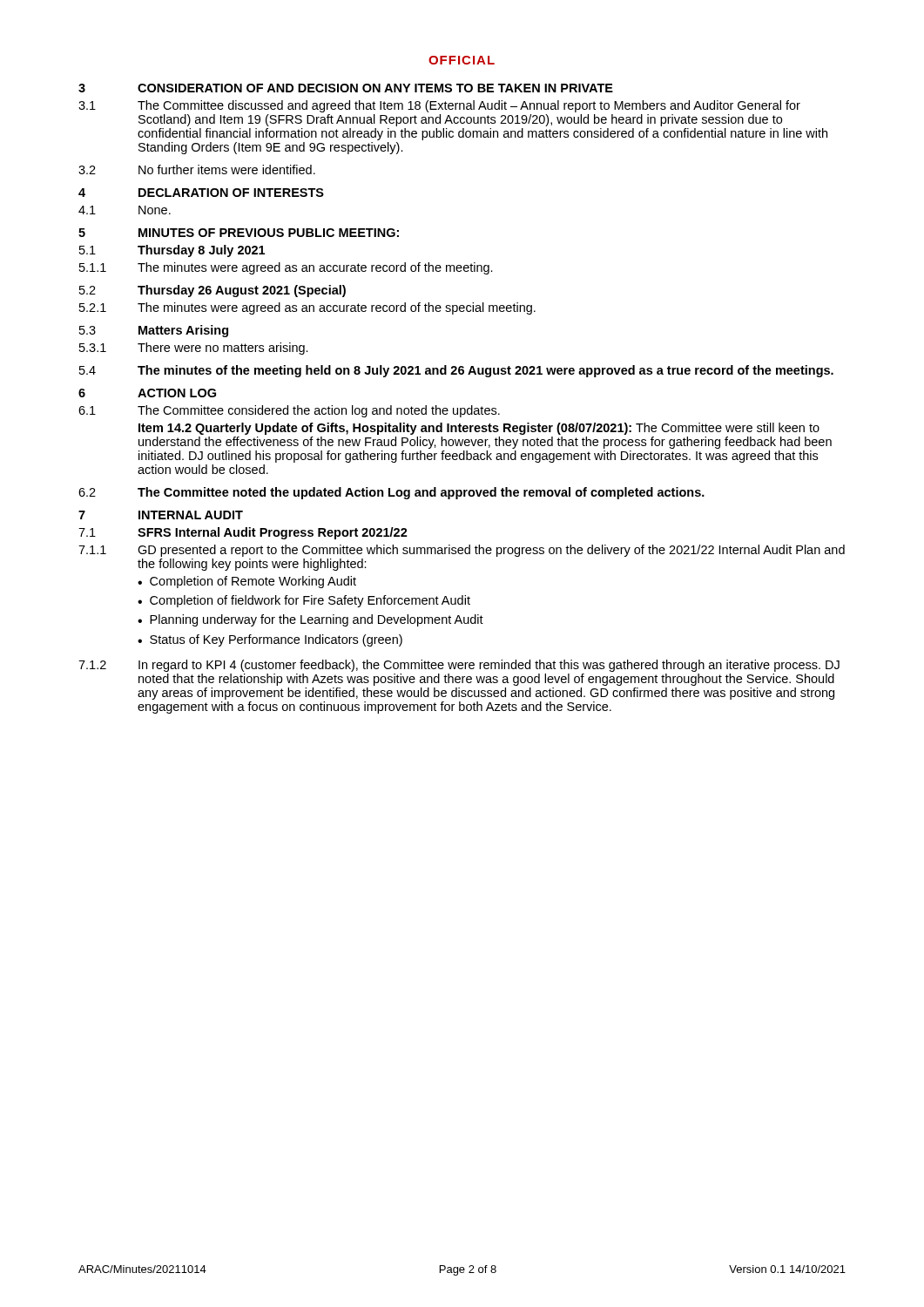This screenshot has height=1307, width=924.
Task: Locate the block of text that opens with "2 The Committee noted the"
Action: 462,492
